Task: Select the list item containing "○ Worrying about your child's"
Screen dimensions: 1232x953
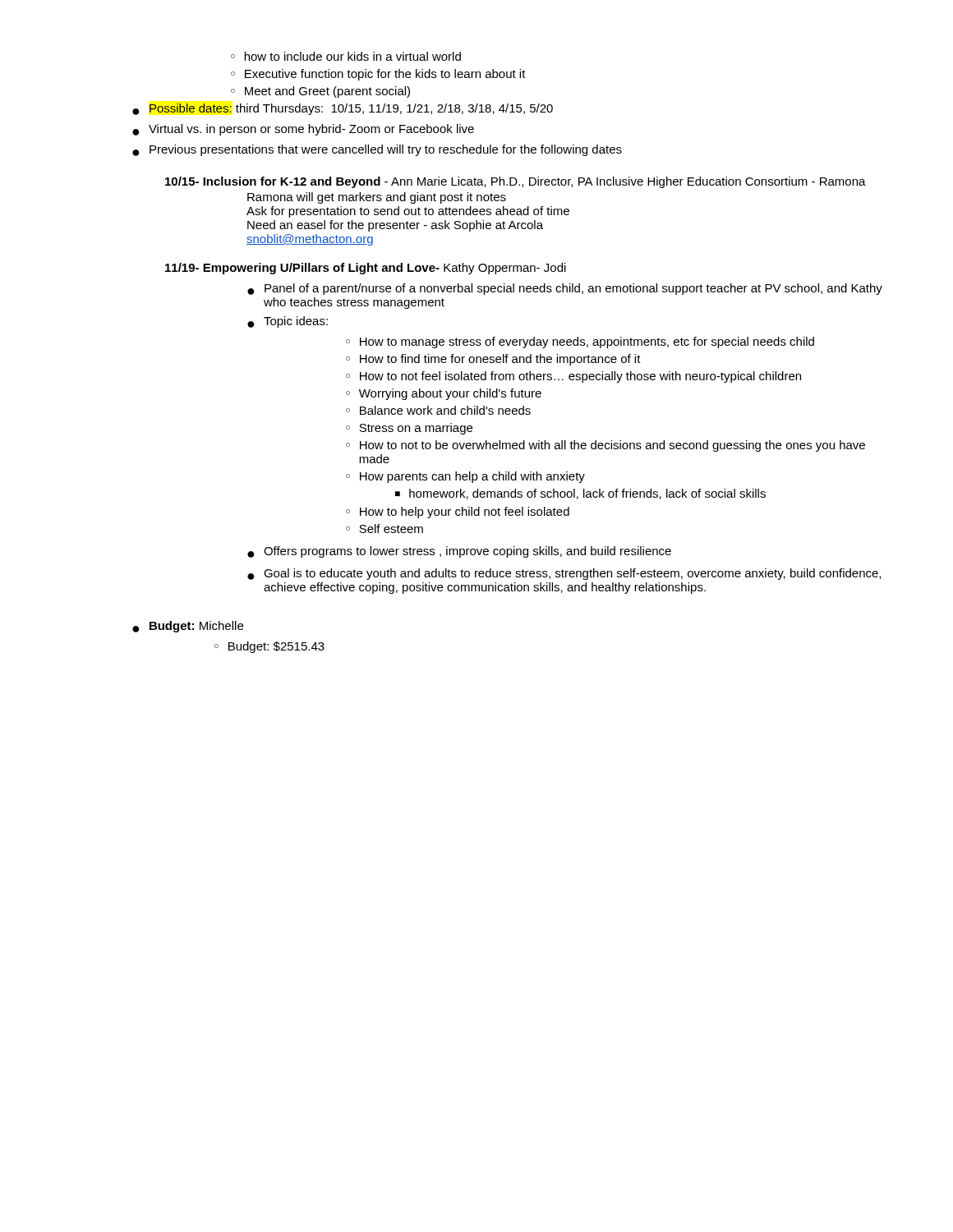Action: point(443,393)
